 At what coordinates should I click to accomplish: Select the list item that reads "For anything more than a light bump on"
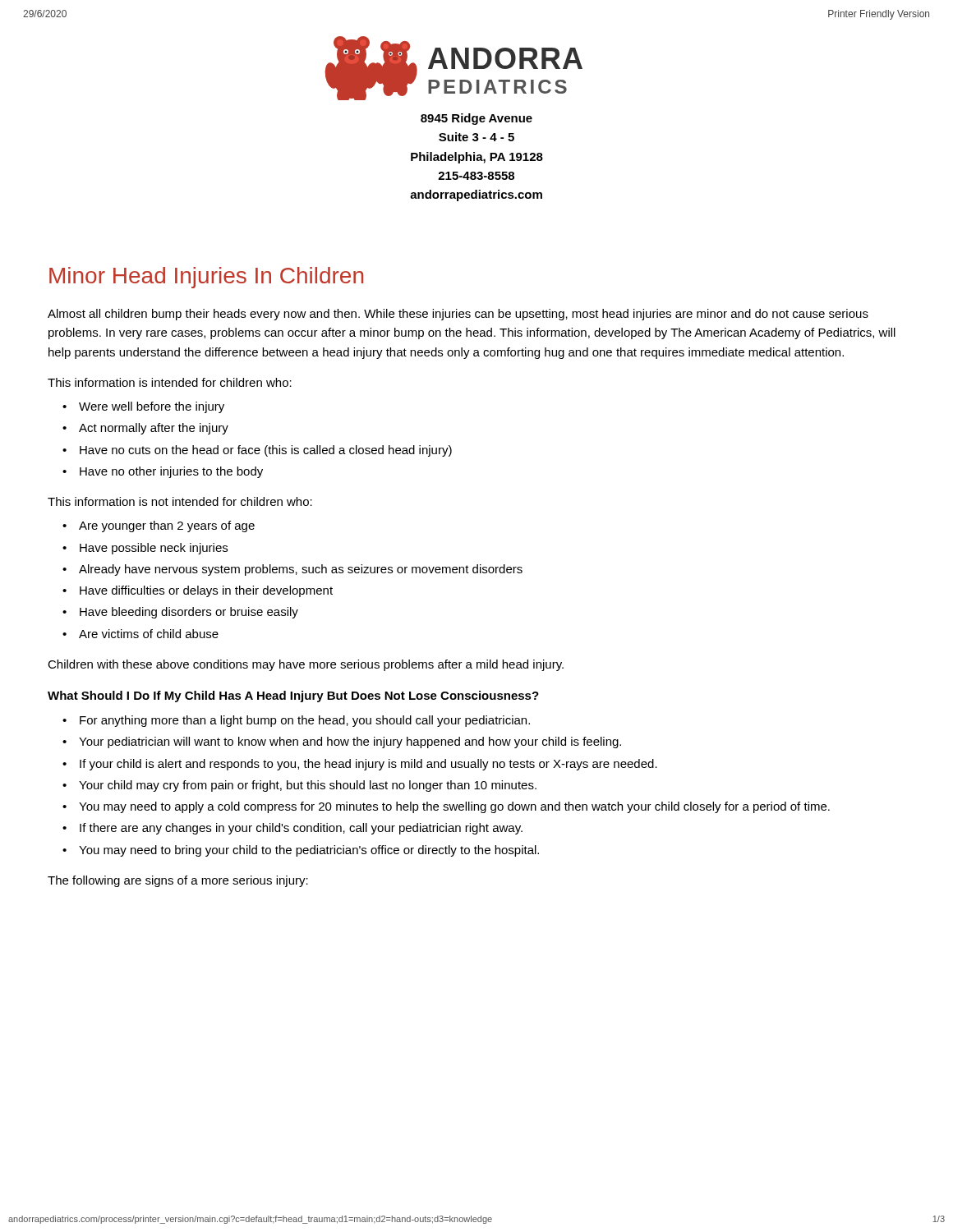[x=305, y=720]
